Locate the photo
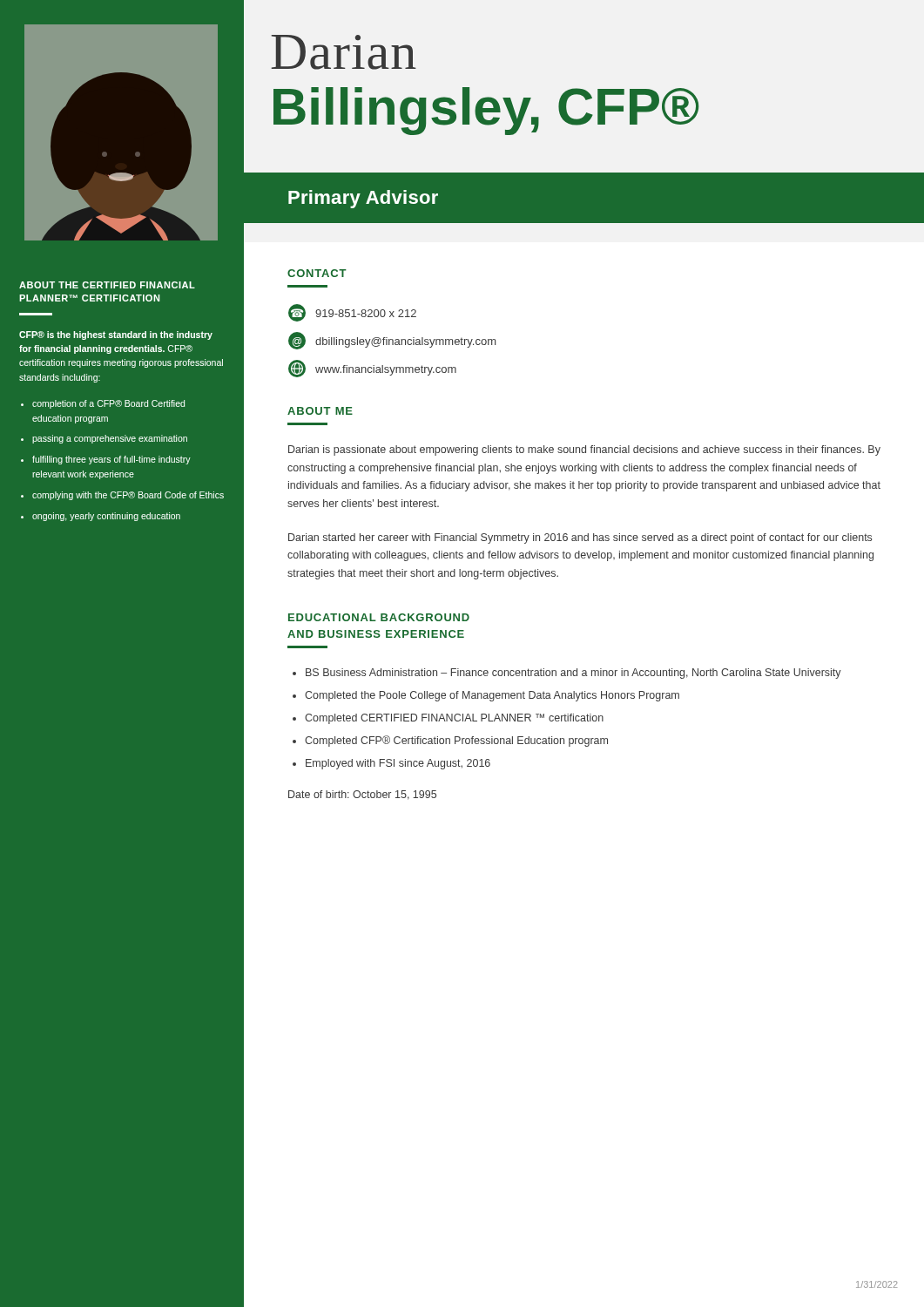The height and width of the screenshot is (1307, 924). (121, 132)
